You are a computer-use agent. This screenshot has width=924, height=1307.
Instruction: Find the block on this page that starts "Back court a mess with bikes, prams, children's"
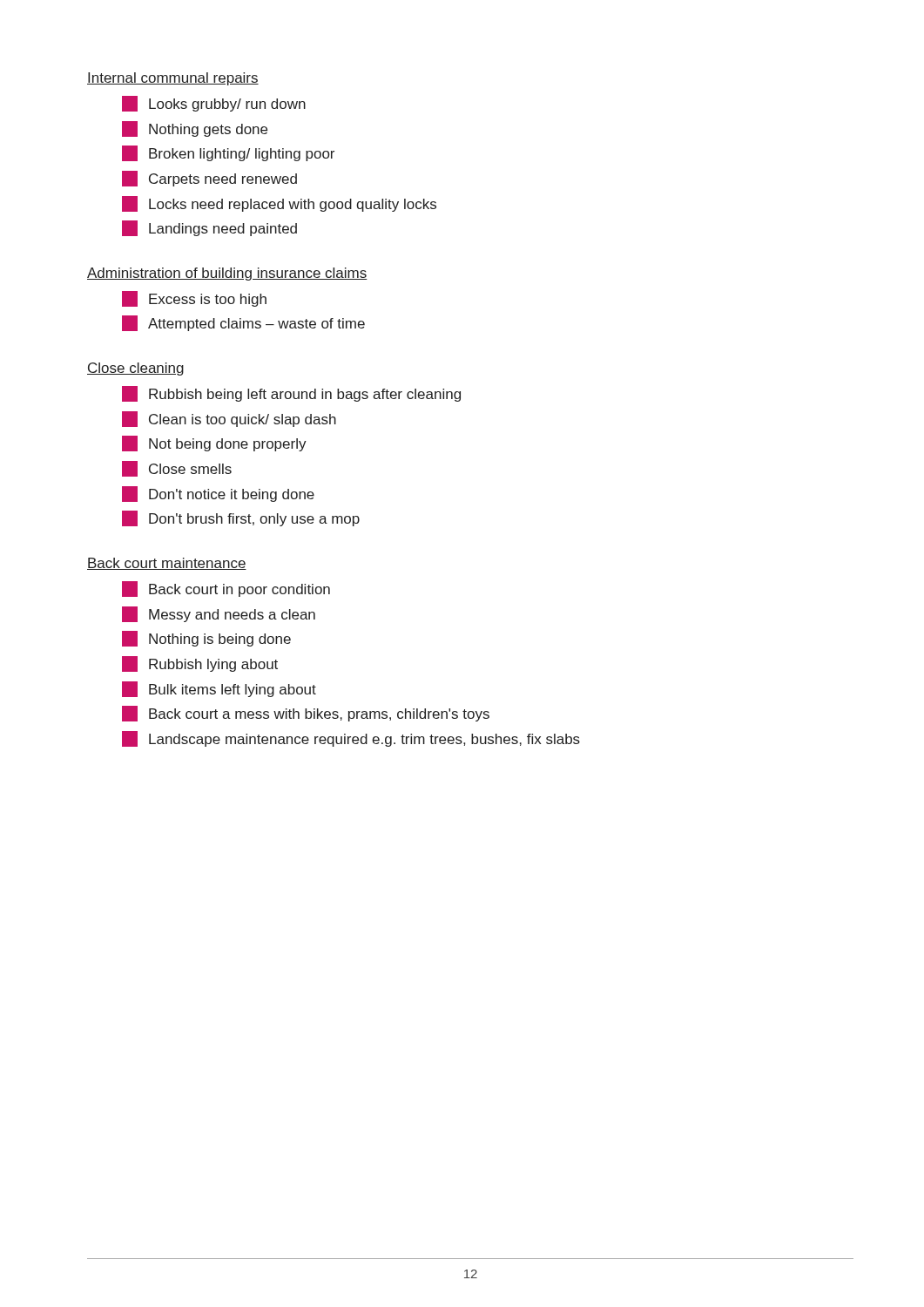tap(306, 715)
